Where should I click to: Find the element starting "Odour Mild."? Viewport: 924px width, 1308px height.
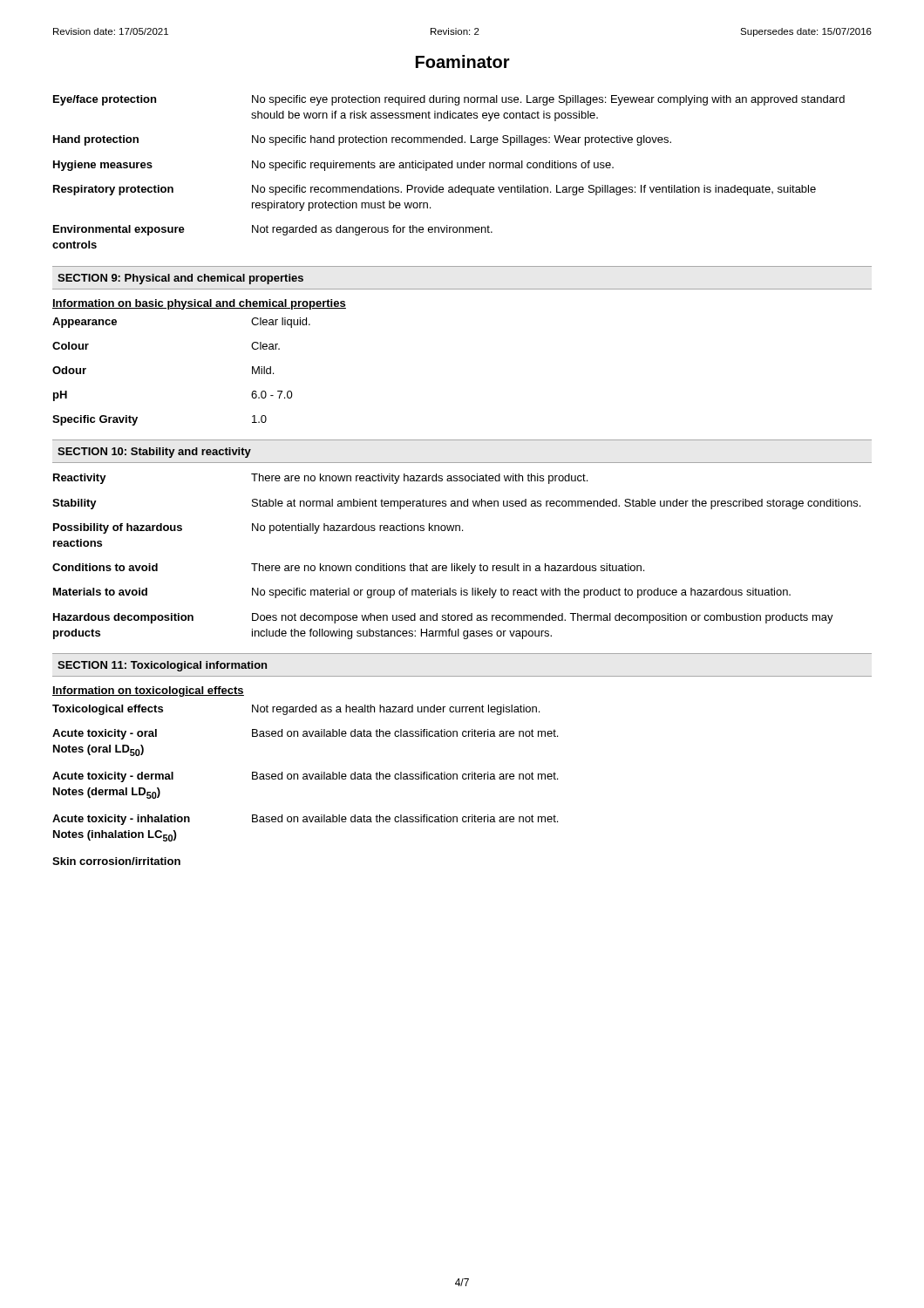pyautogui.click(x=71, y=369)
